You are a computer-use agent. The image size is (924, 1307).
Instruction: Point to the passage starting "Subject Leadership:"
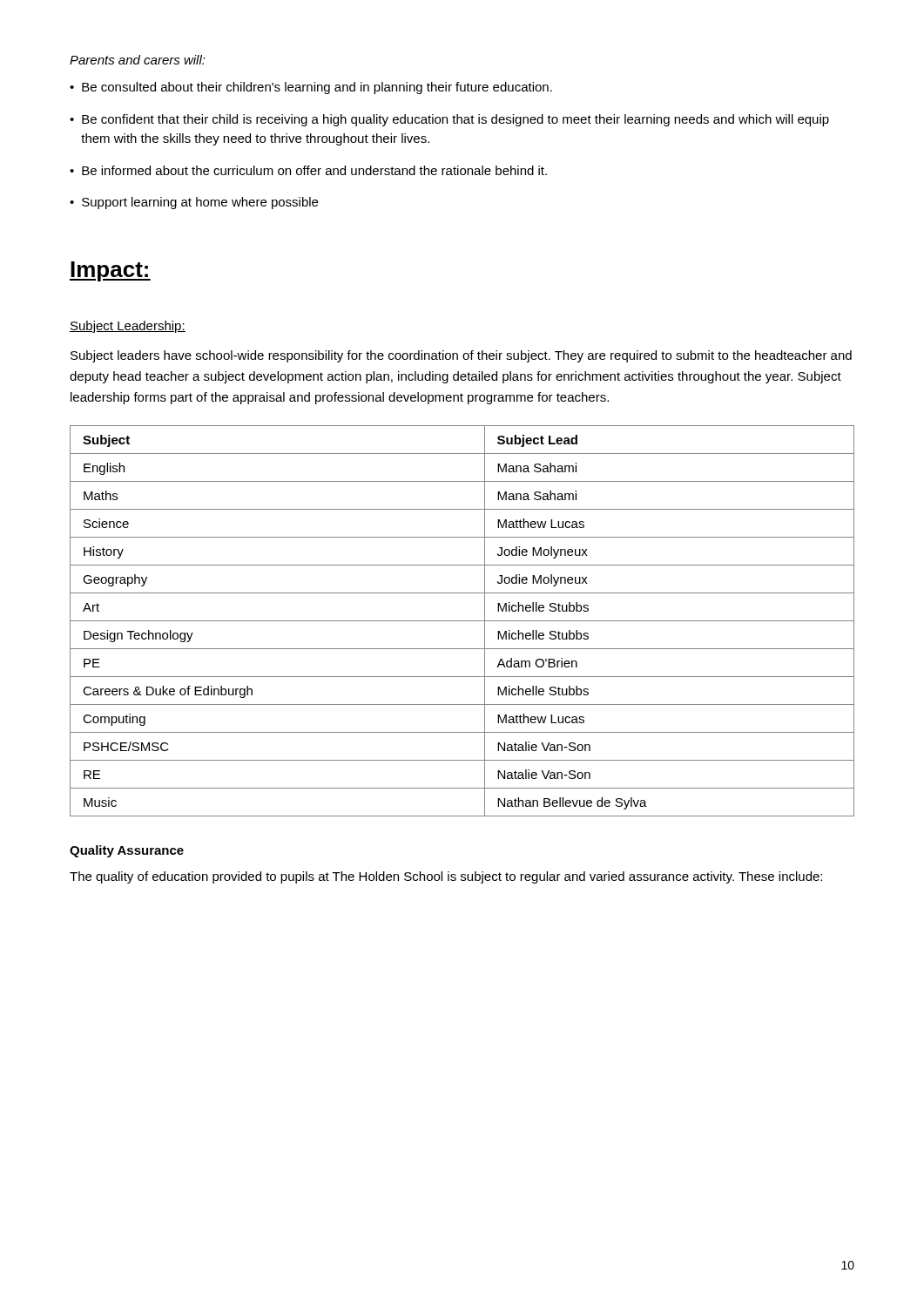(127, 325)
